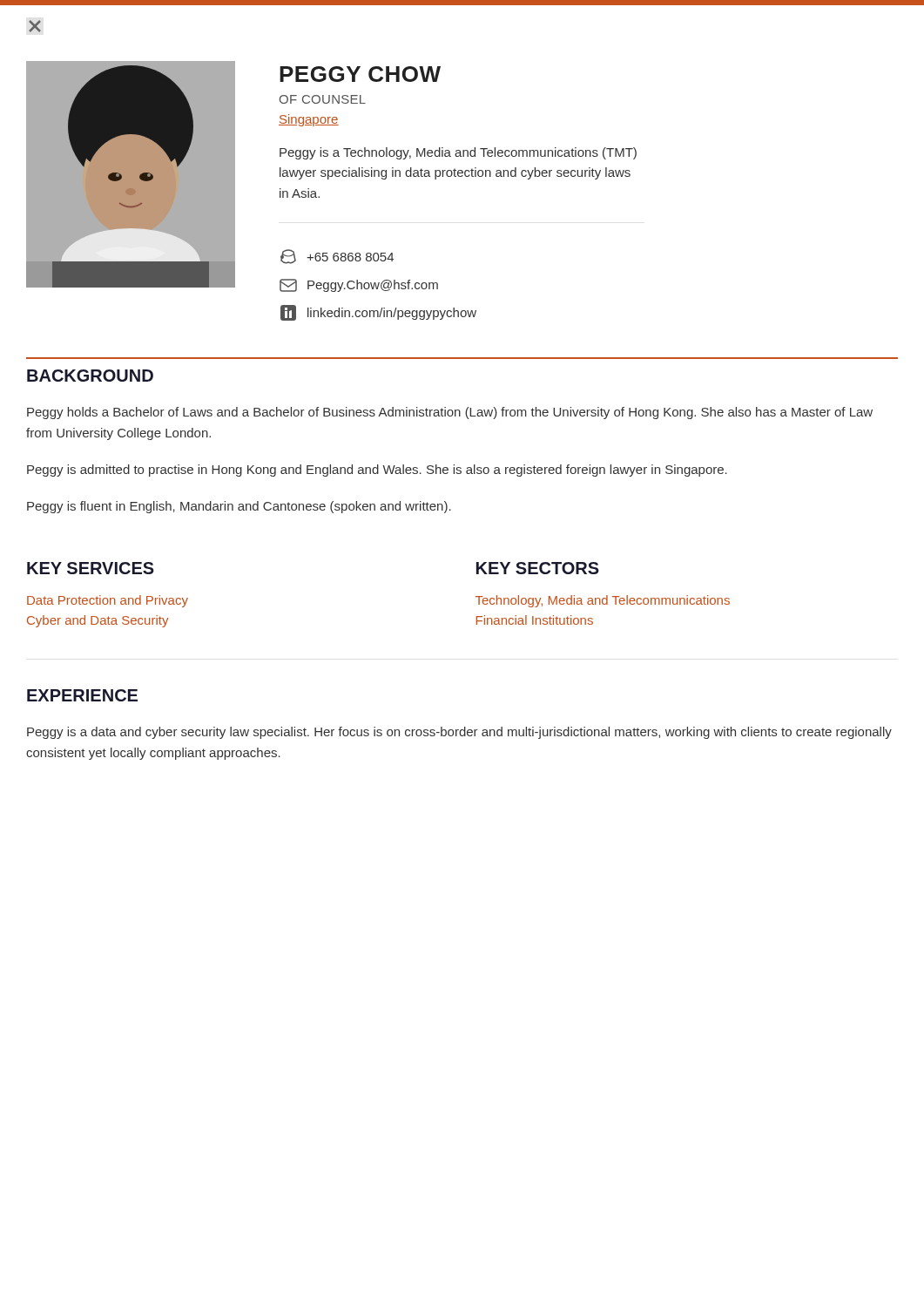Click the passage that begins "Peggy is fluent in English, Mandarin and"

pyautogui.click(x=239, y=506)
